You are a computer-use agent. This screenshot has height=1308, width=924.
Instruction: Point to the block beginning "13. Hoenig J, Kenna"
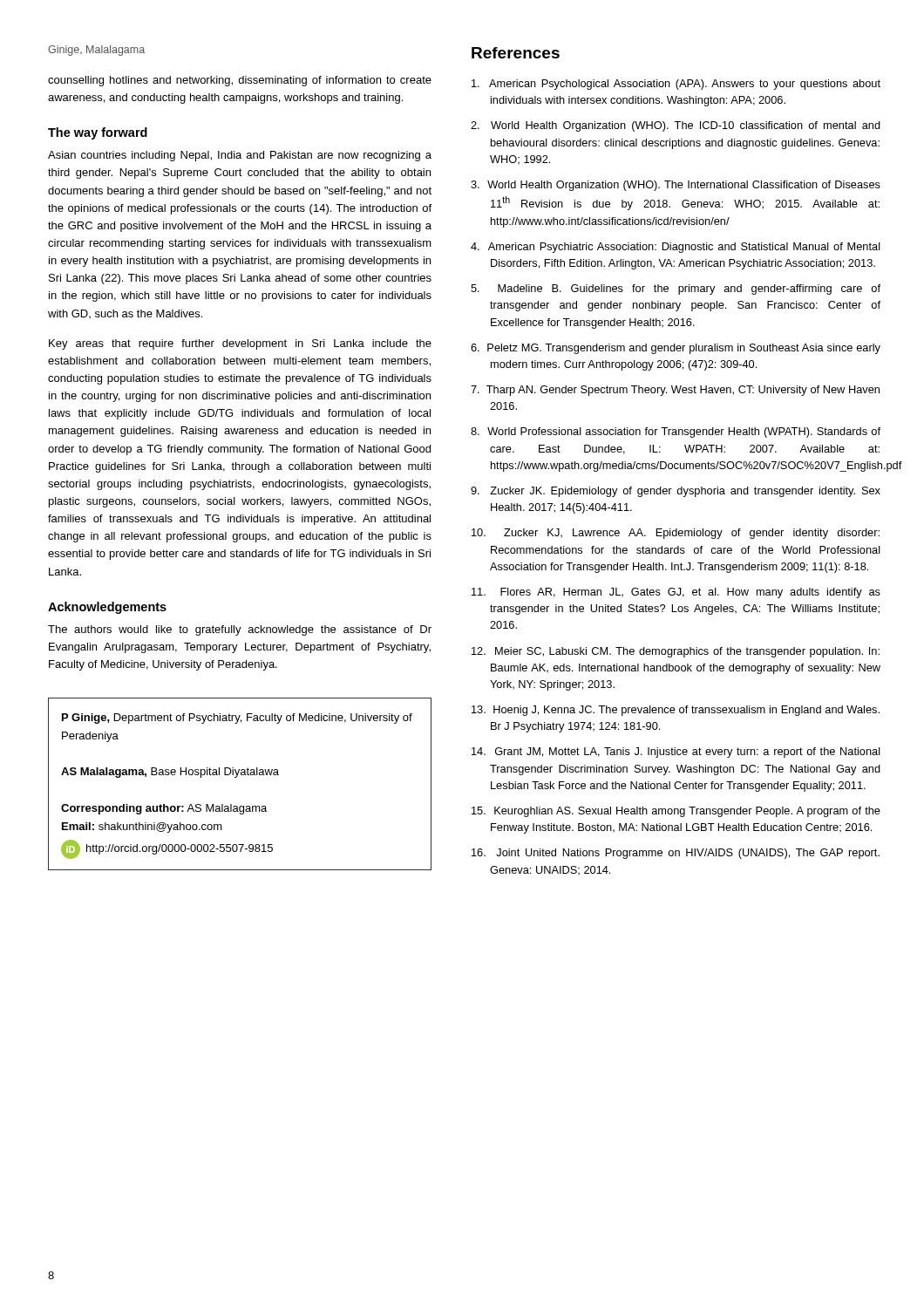pos(676,718)
